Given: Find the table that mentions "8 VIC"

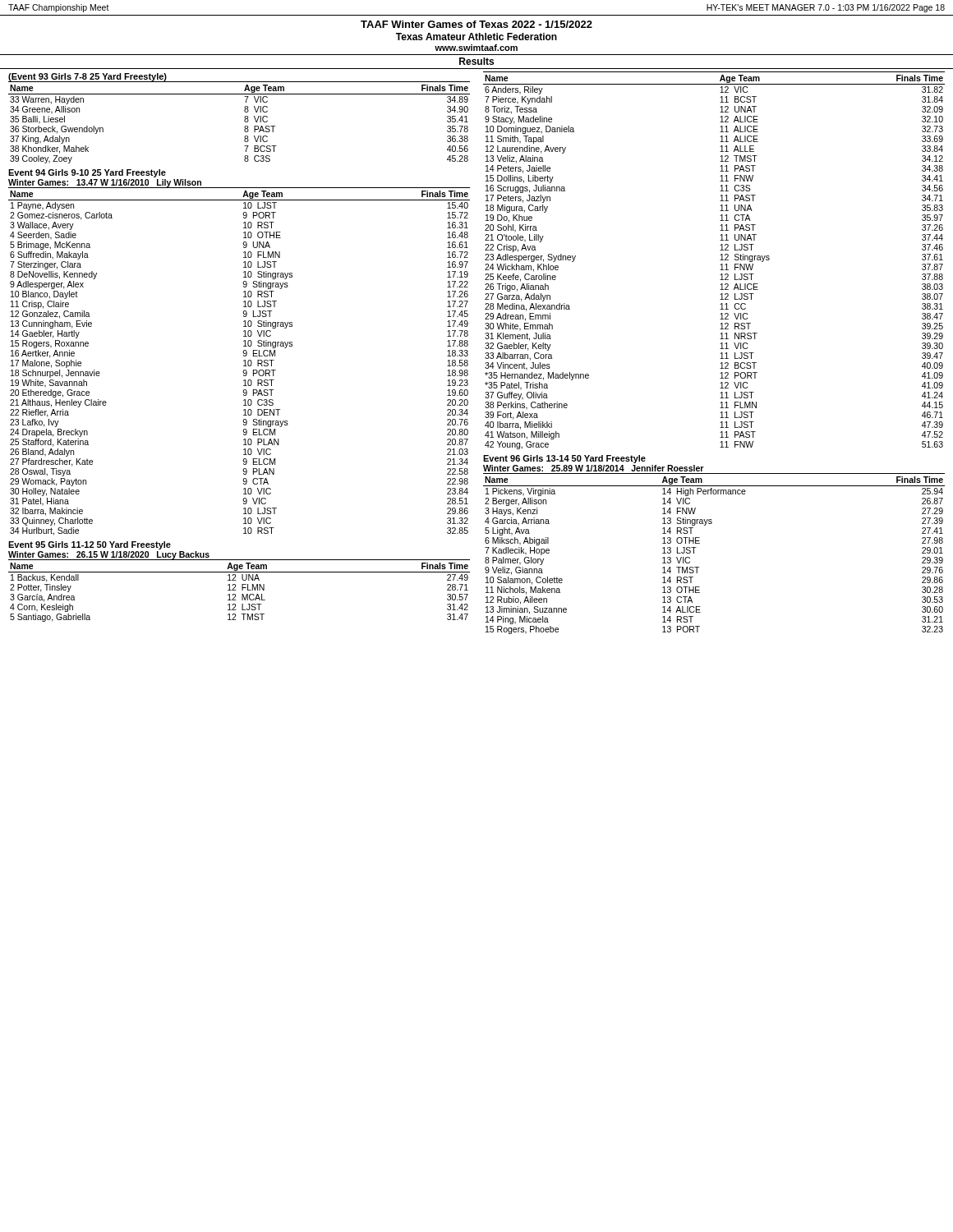Looking at the screenshot, I should pyautogui.click(x=239, y=122).
